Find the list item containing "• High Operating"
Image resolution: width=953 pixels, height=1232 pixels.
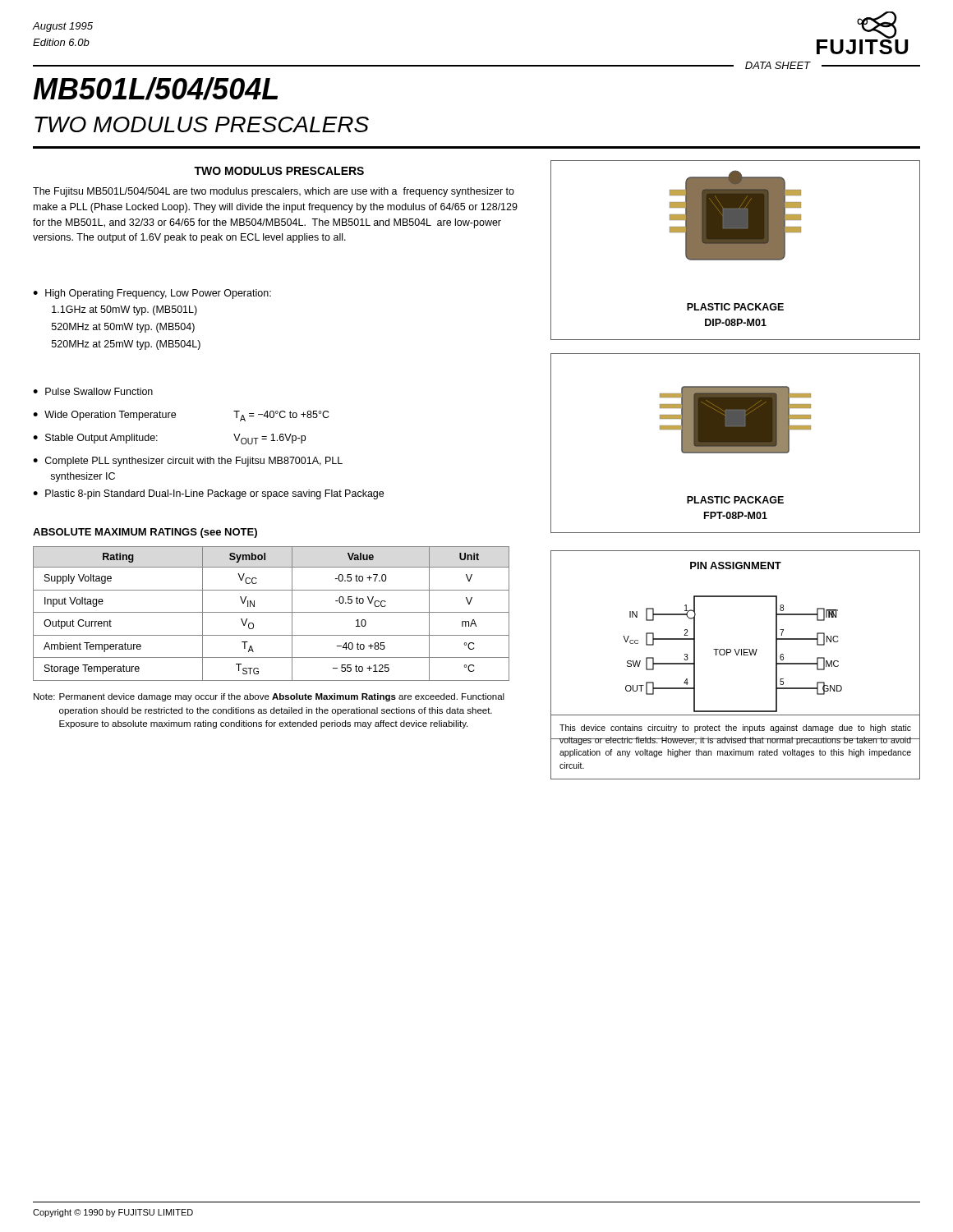click(x=152, y=320)
